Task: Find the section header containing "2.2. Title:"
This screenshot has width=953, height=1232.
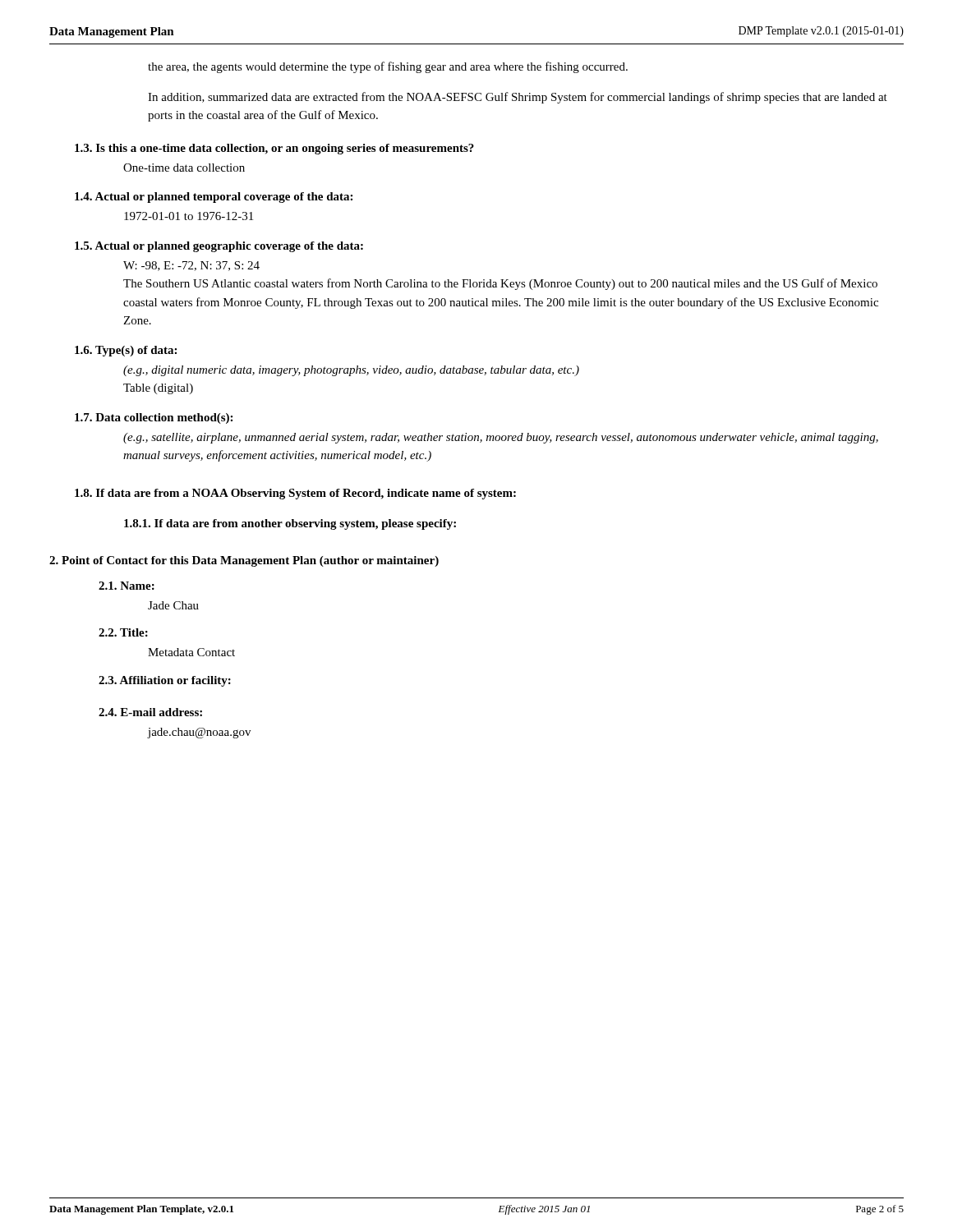Action: (x=124, y=632)
